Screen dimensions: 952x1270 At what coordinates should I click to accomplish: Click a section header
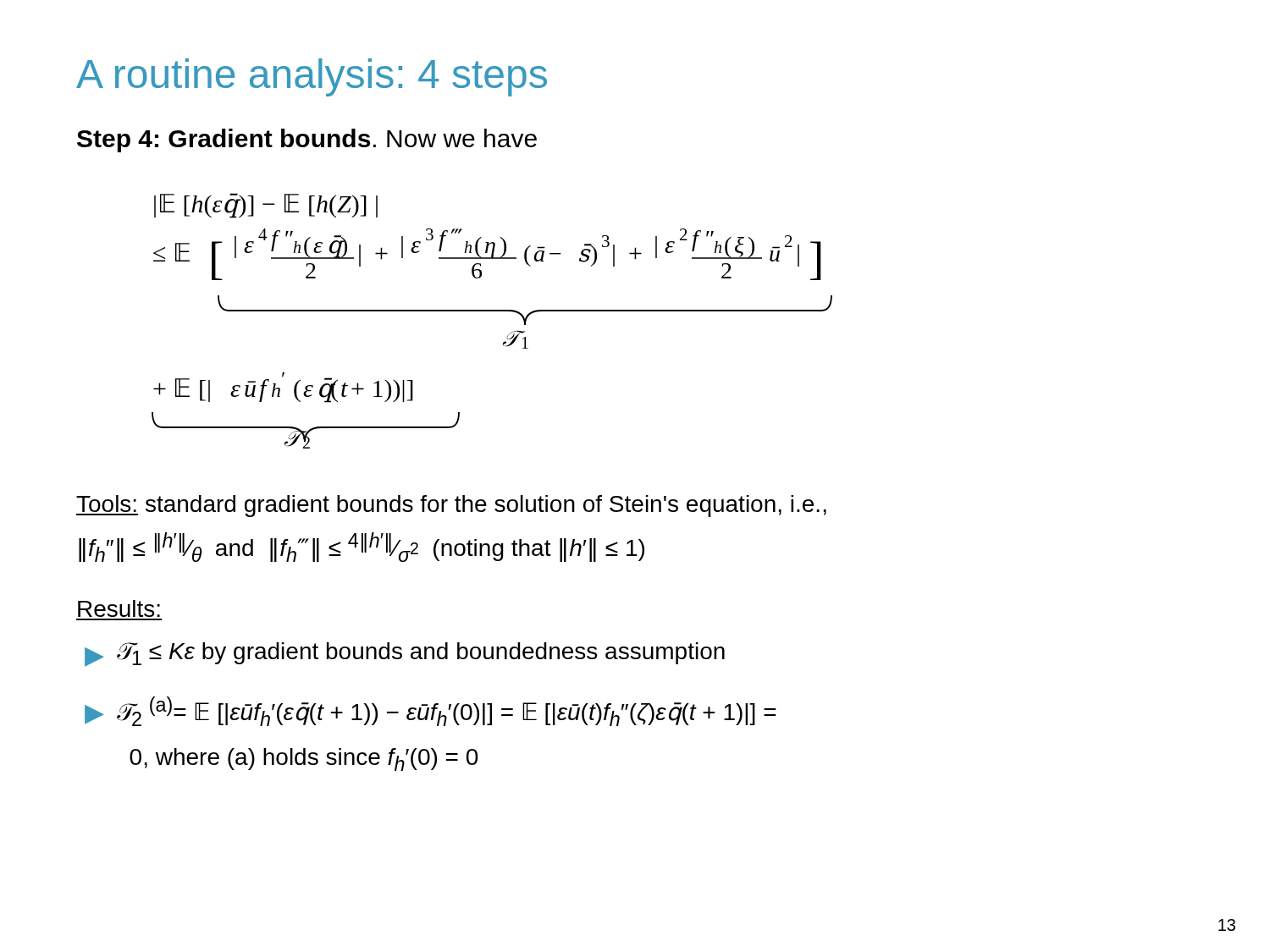click(x=307, y=138)
